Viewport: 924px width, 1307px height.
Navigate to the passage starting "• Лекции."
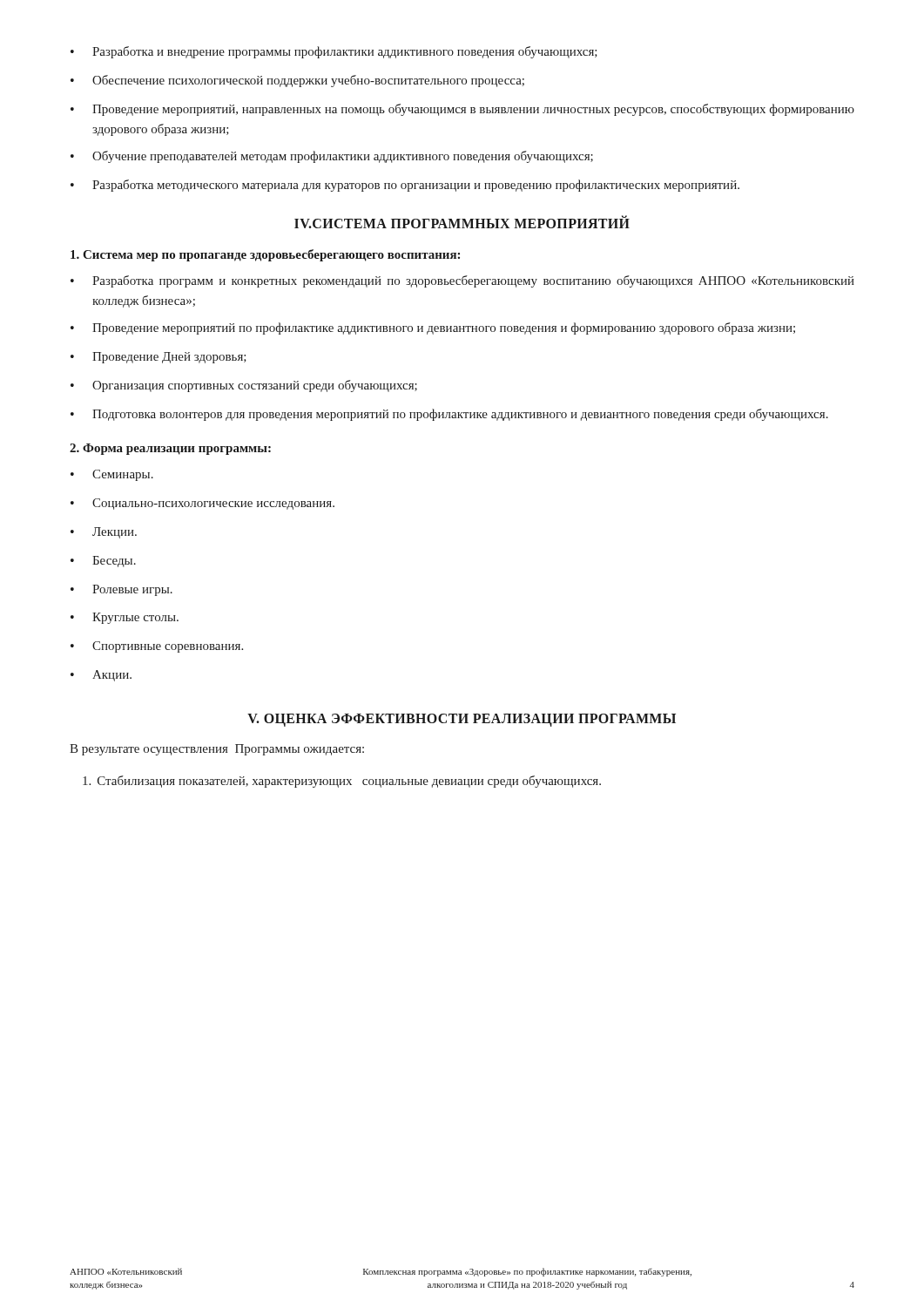[x=104, y=533]
